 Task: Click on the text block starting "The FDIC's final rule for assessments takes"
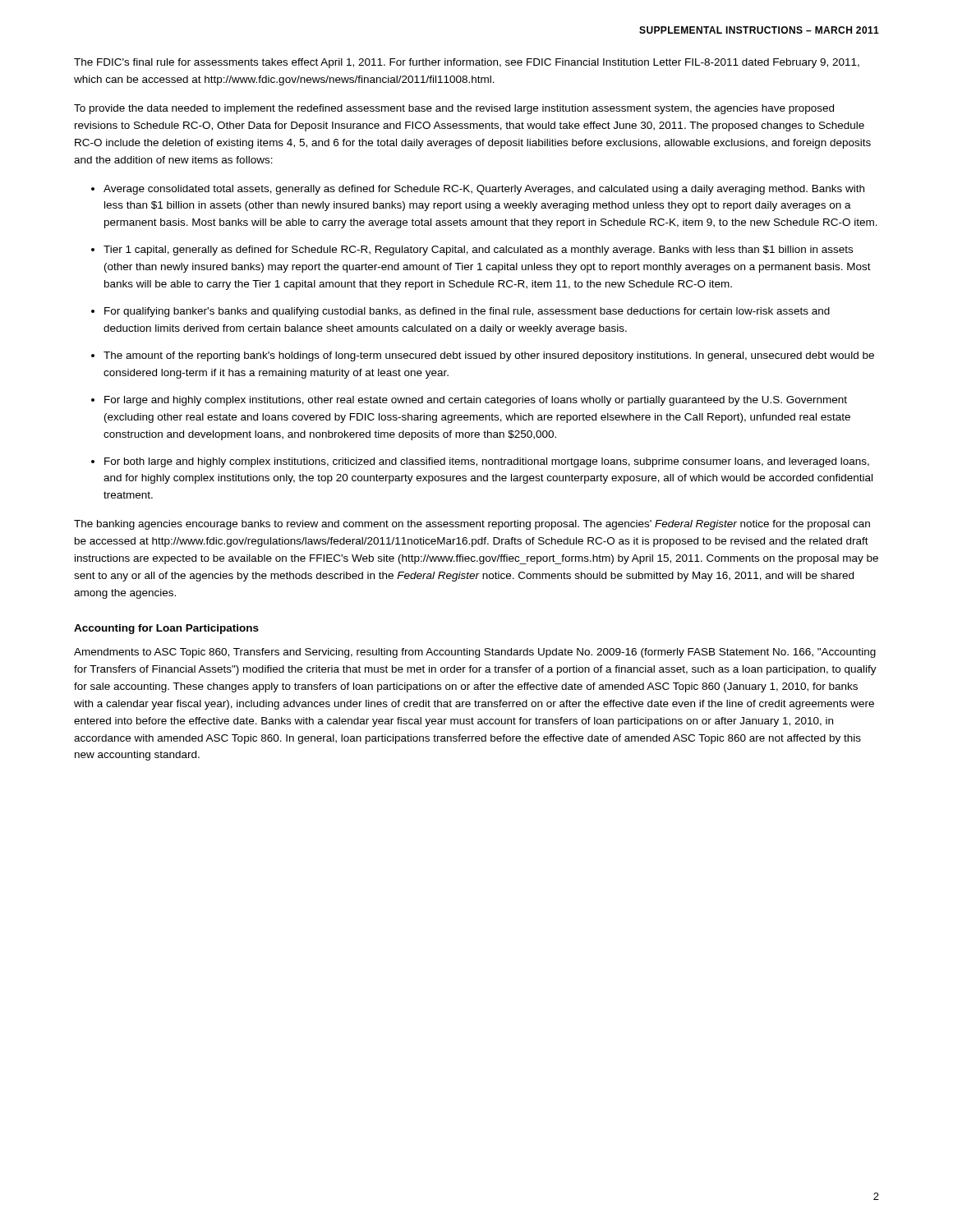point(467,71)
